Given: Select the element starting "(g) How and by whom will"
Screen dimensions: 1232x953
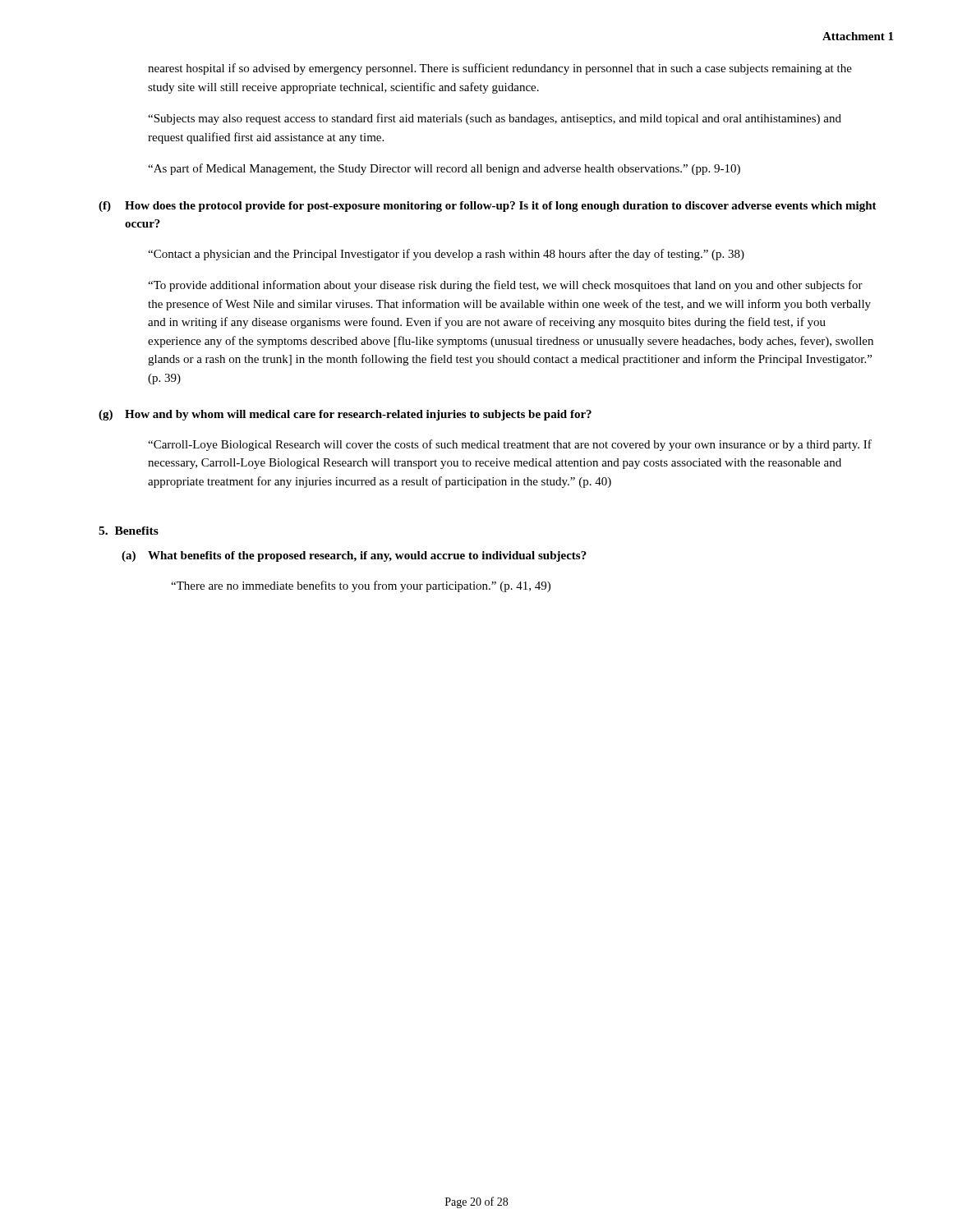Looking at the screenshot, I should coord(345,414).
